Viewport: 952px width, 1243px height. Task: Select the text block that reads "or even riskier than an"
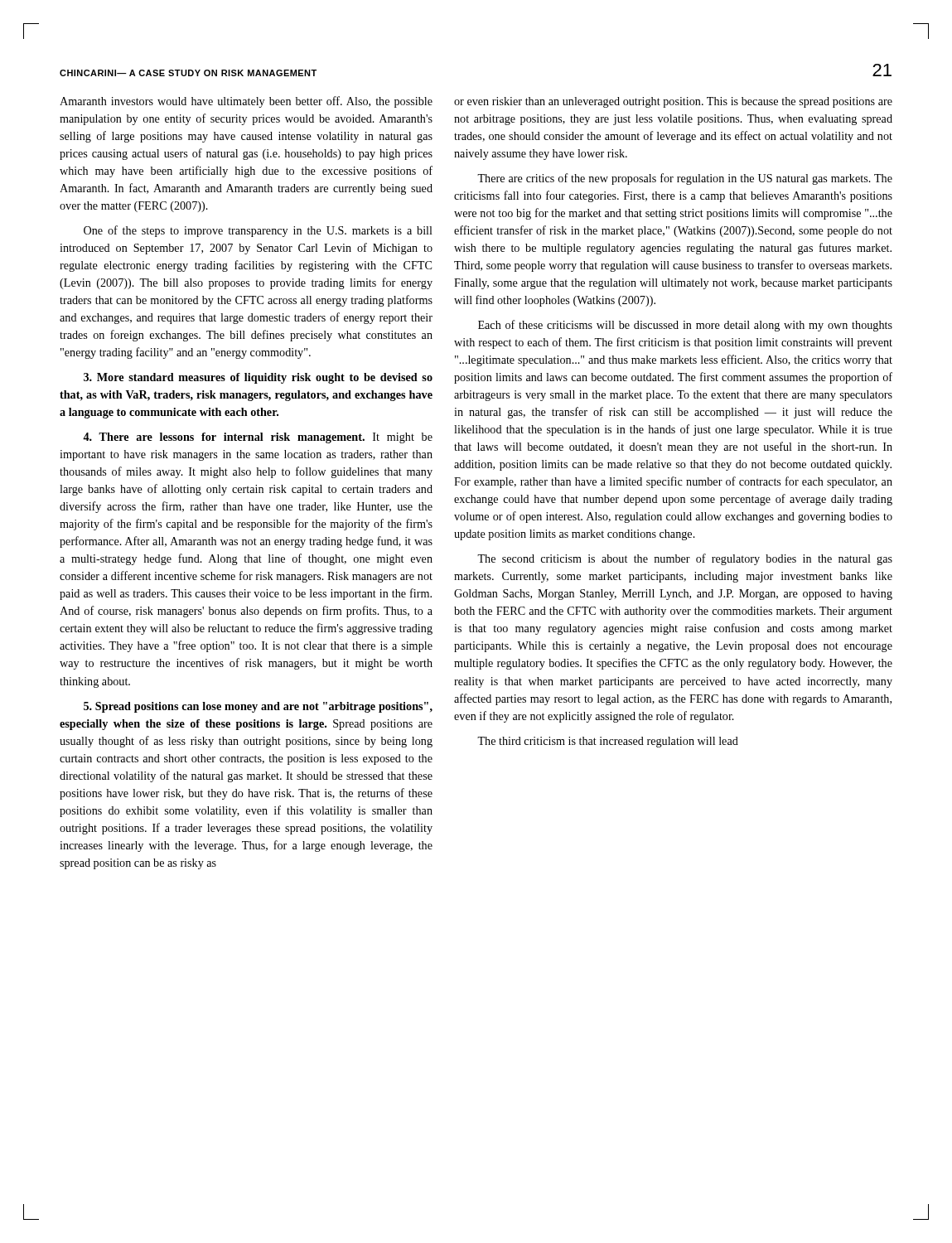coord(673,128)
